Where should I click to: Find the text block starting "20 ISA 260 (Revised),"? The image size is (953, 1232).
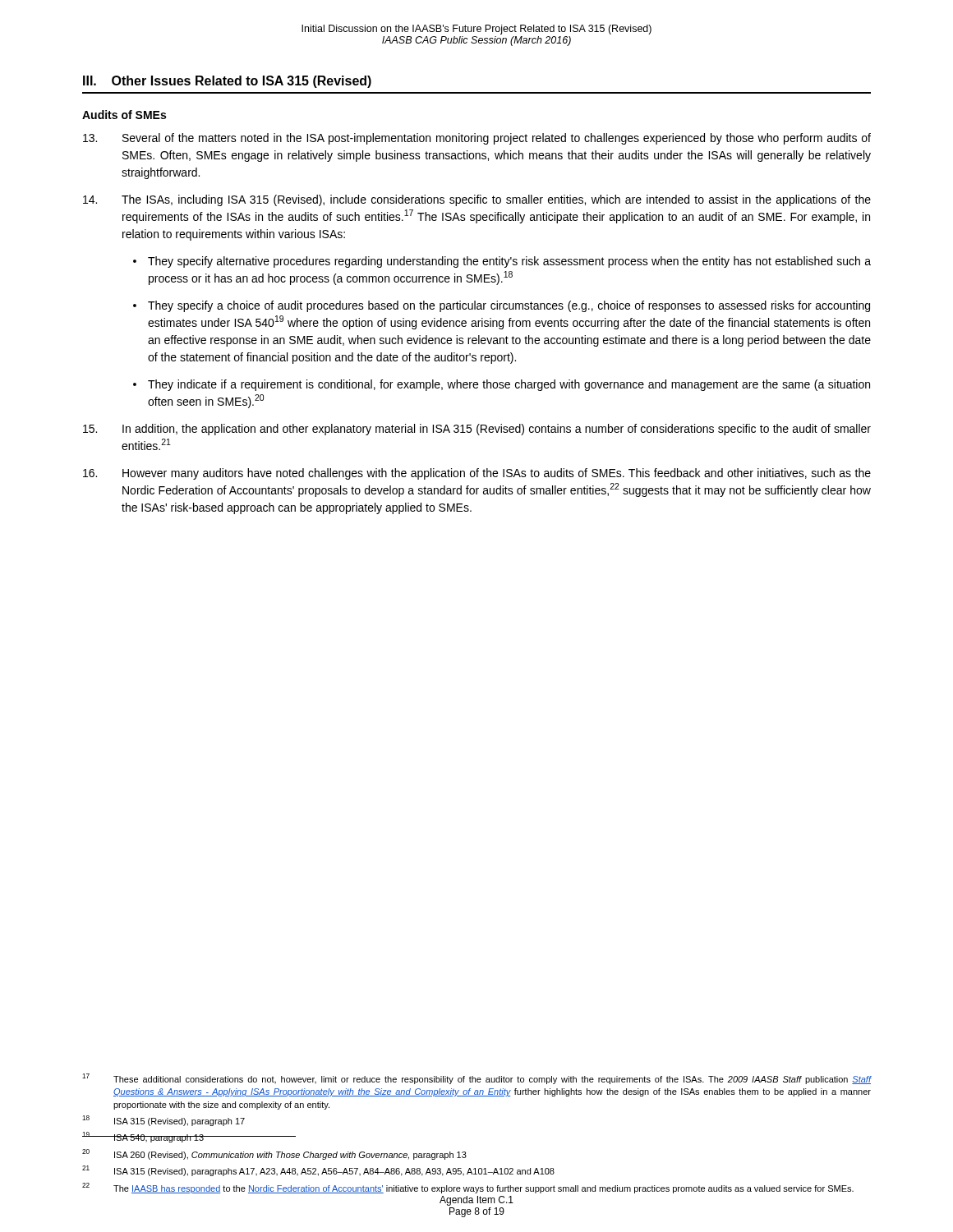point(476,1155)
